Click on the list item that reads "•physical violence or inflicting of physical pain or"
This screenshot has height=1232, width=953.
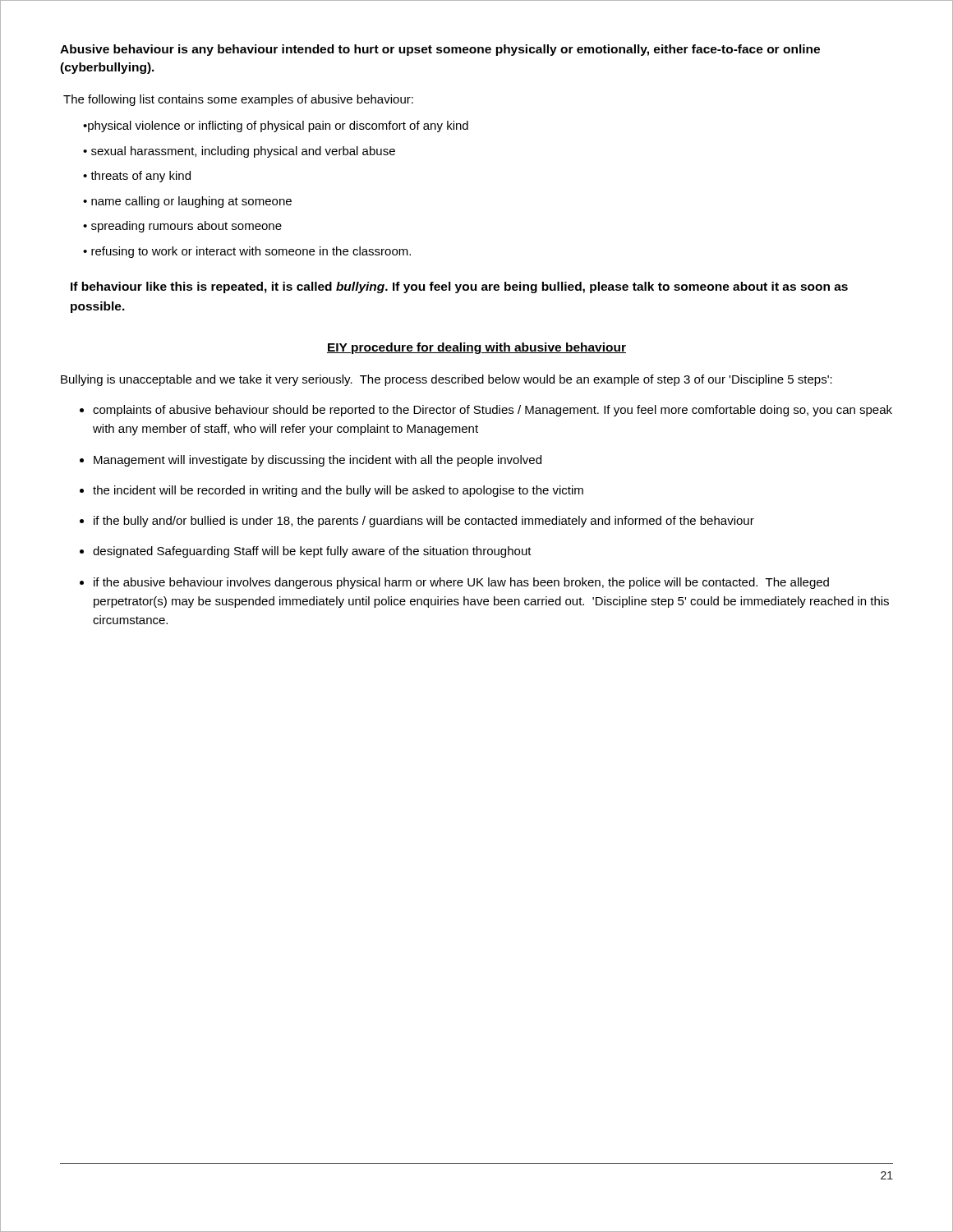[x=276, y=126]
